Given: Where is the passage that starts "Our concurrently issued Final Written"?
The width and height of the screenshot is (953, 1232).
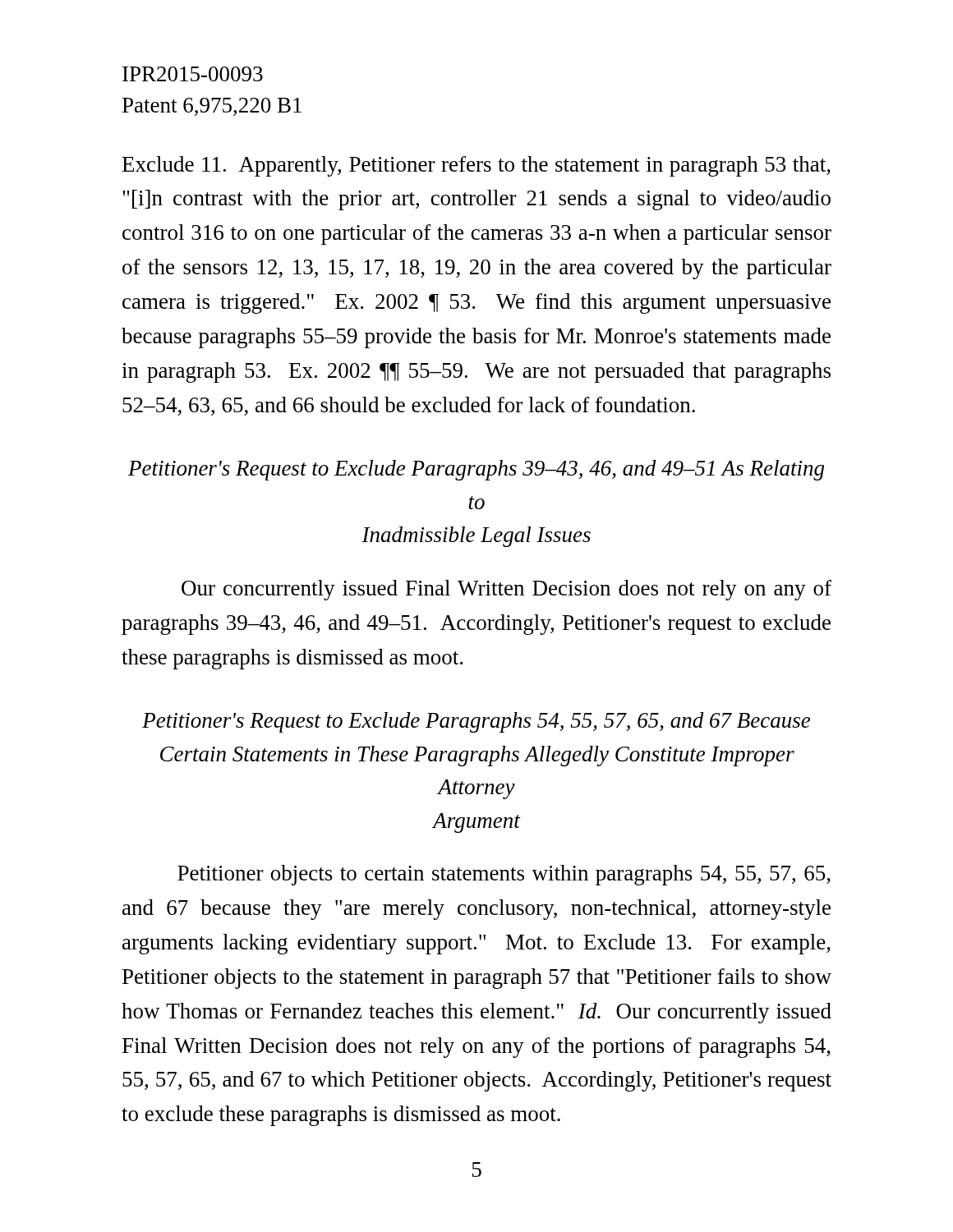Looking at the screenshot, I should pos(476,622).
